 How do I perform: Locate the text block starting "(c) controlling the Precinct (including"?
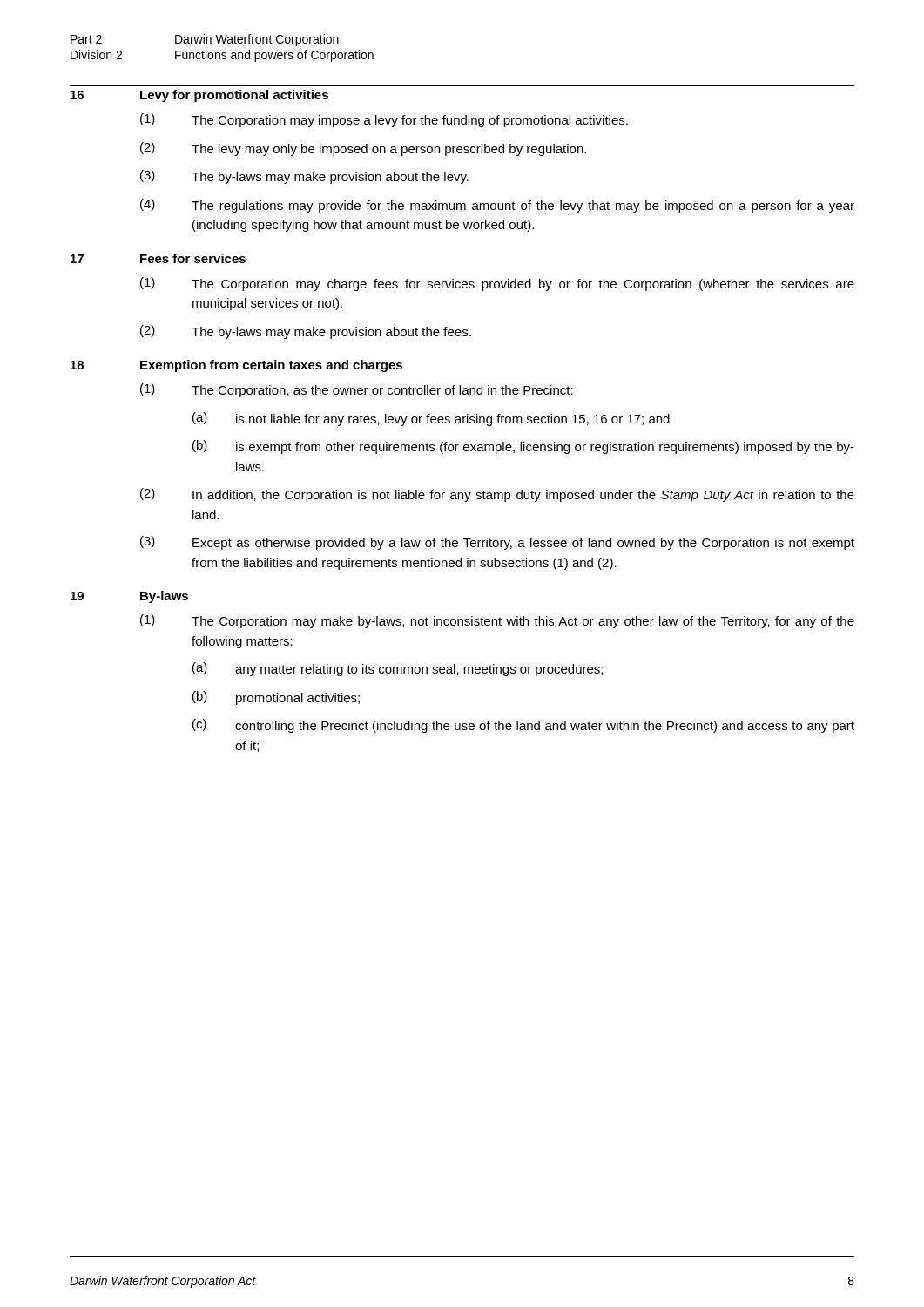(x=523, y=736)
